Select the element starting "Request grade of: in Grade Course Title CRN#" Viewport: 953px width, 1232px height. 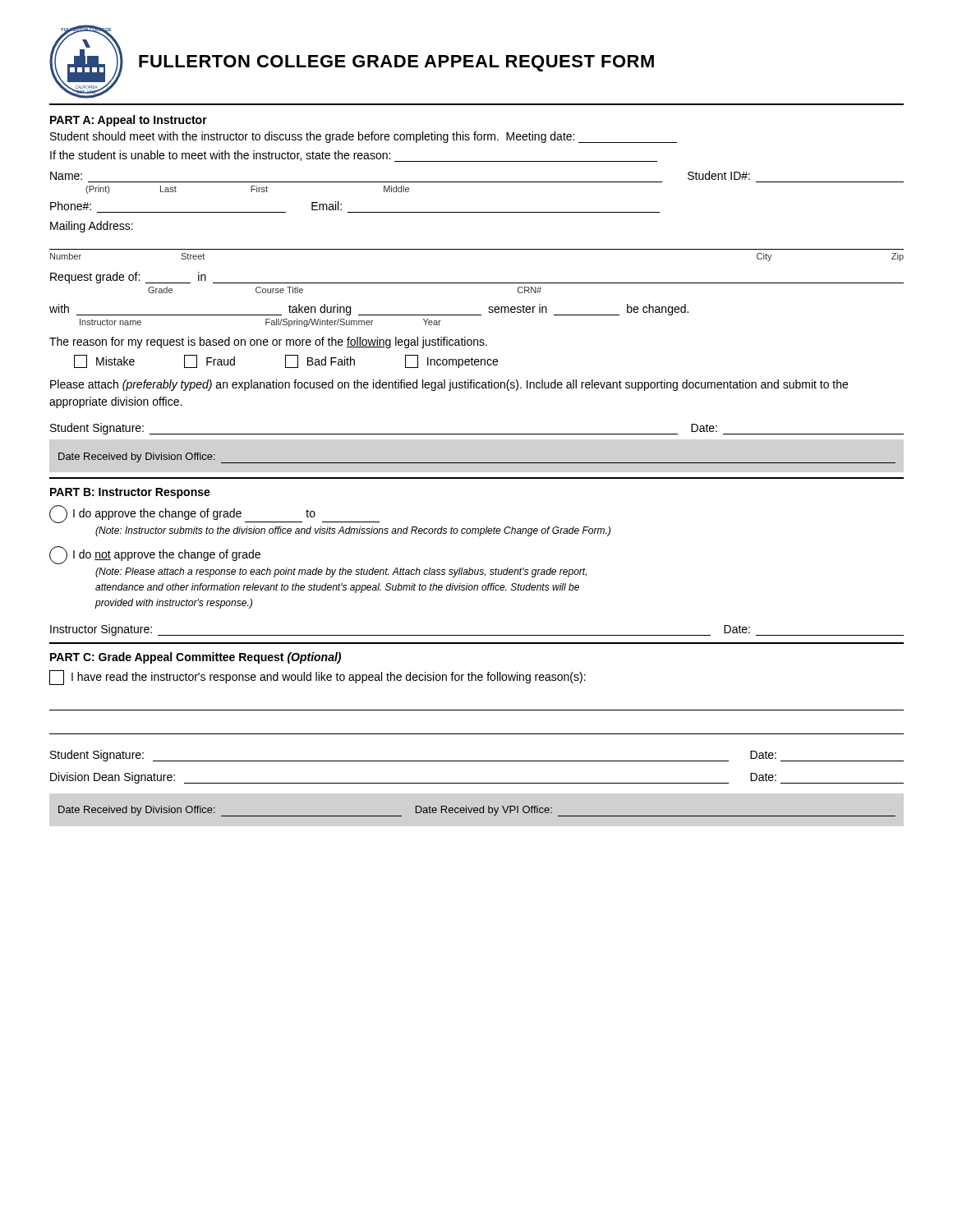(476, 282)
